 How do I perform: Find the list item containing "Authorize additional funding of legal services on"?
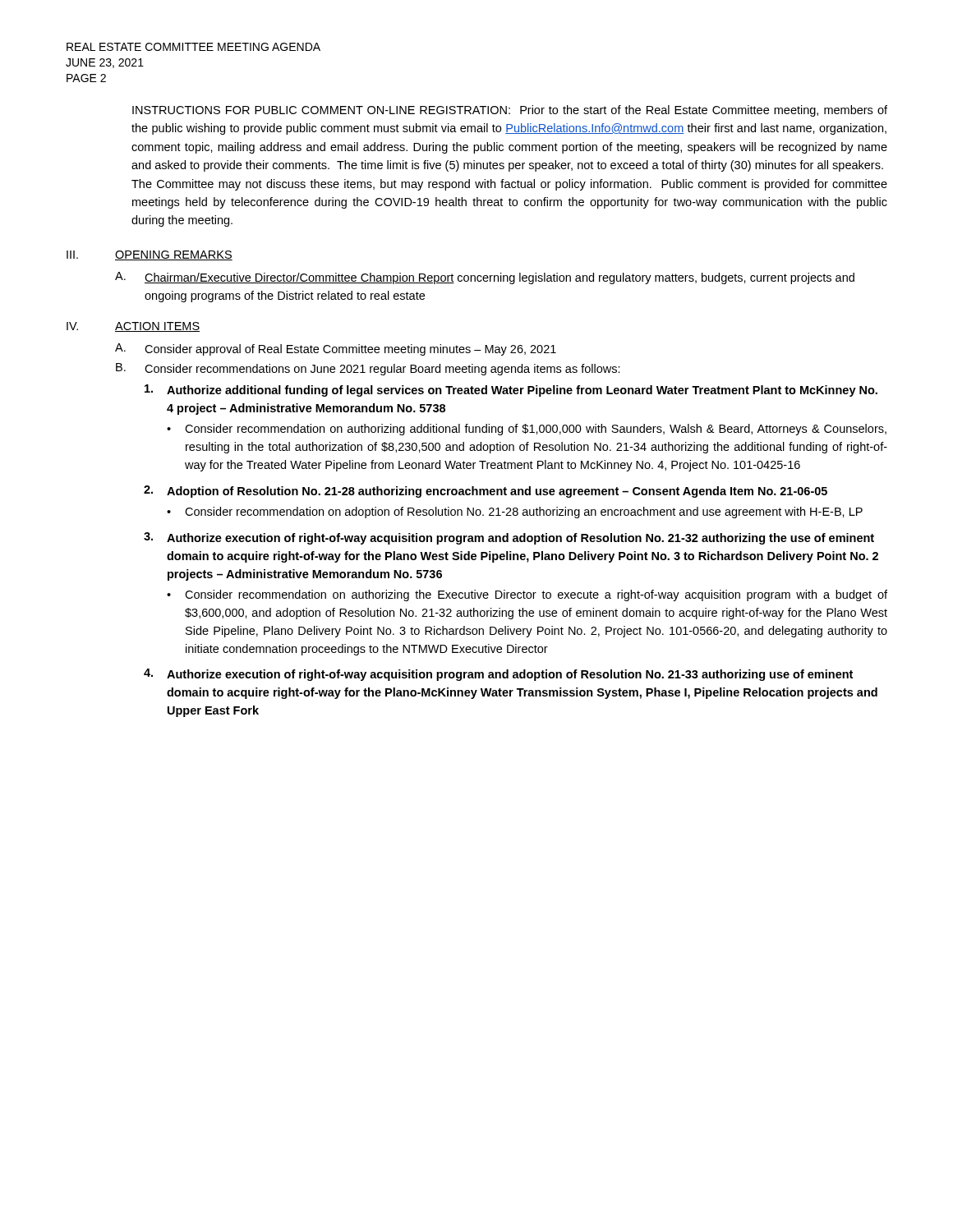pos(516,430)
